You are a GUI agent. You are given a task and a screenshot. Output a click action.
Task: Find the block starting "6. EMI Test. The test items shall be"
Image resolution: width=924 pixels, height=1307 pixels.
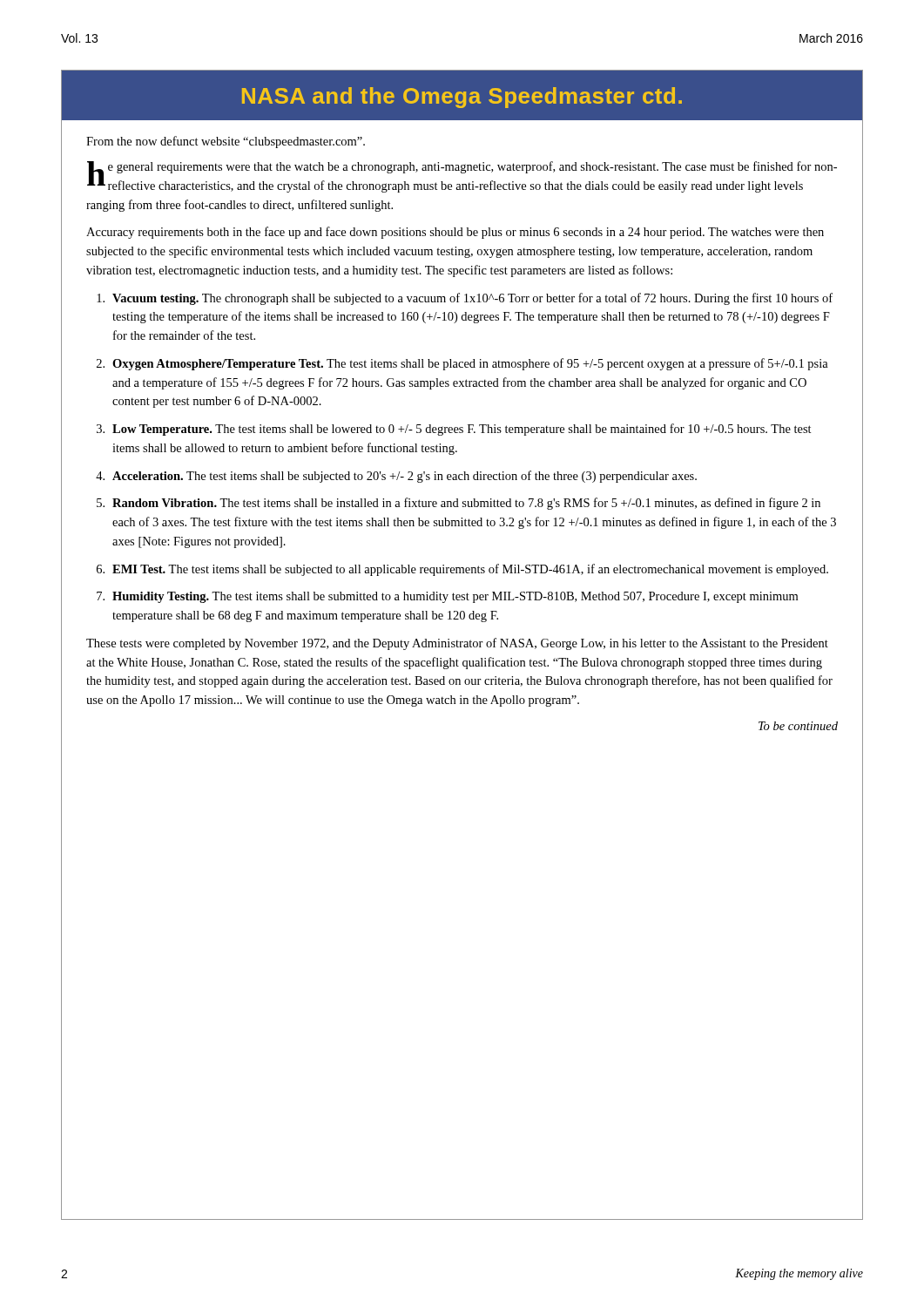click(x=462, y=569)
